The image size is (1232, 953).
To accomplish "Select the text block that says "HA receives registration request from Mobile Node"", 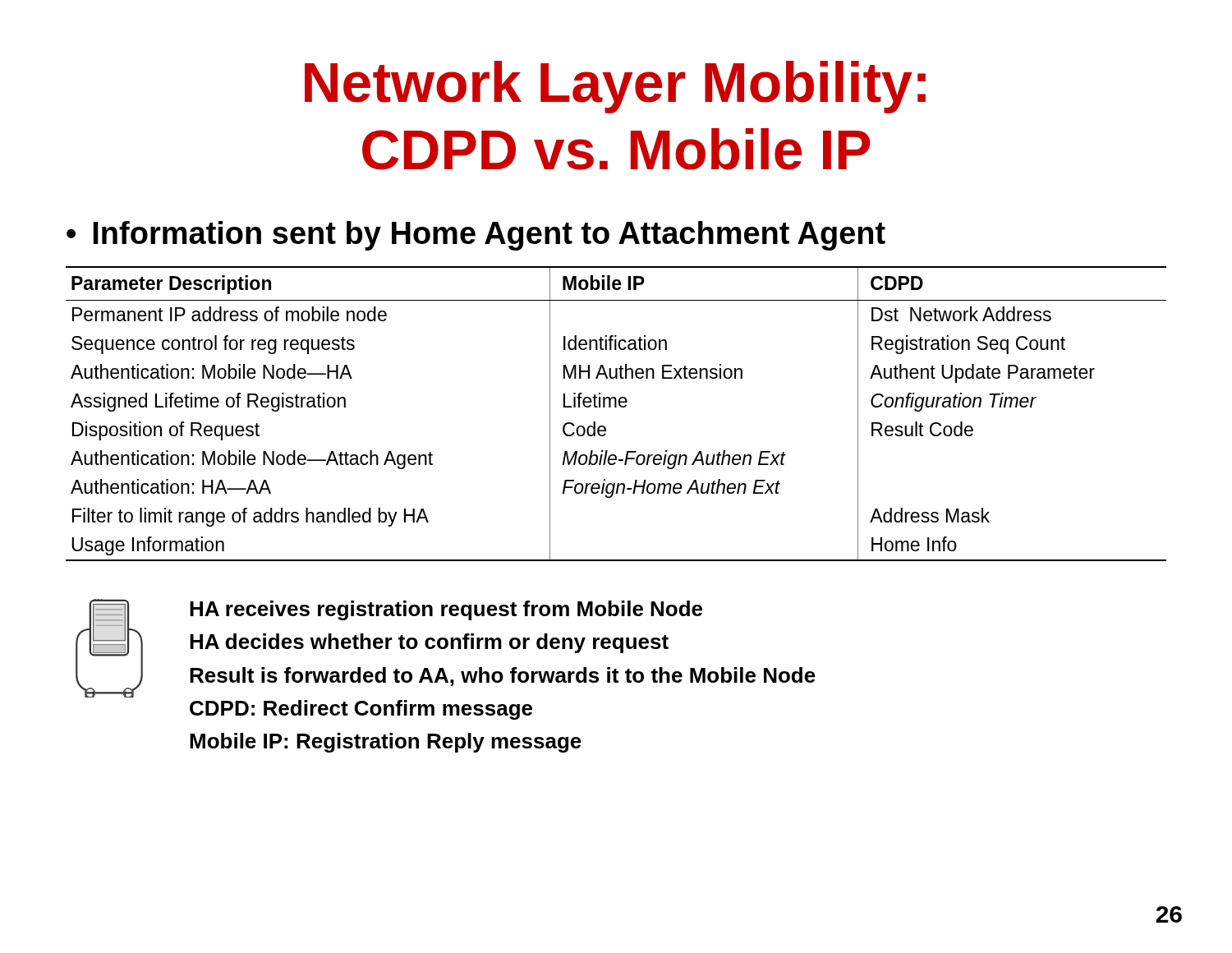I will point(502,675).
